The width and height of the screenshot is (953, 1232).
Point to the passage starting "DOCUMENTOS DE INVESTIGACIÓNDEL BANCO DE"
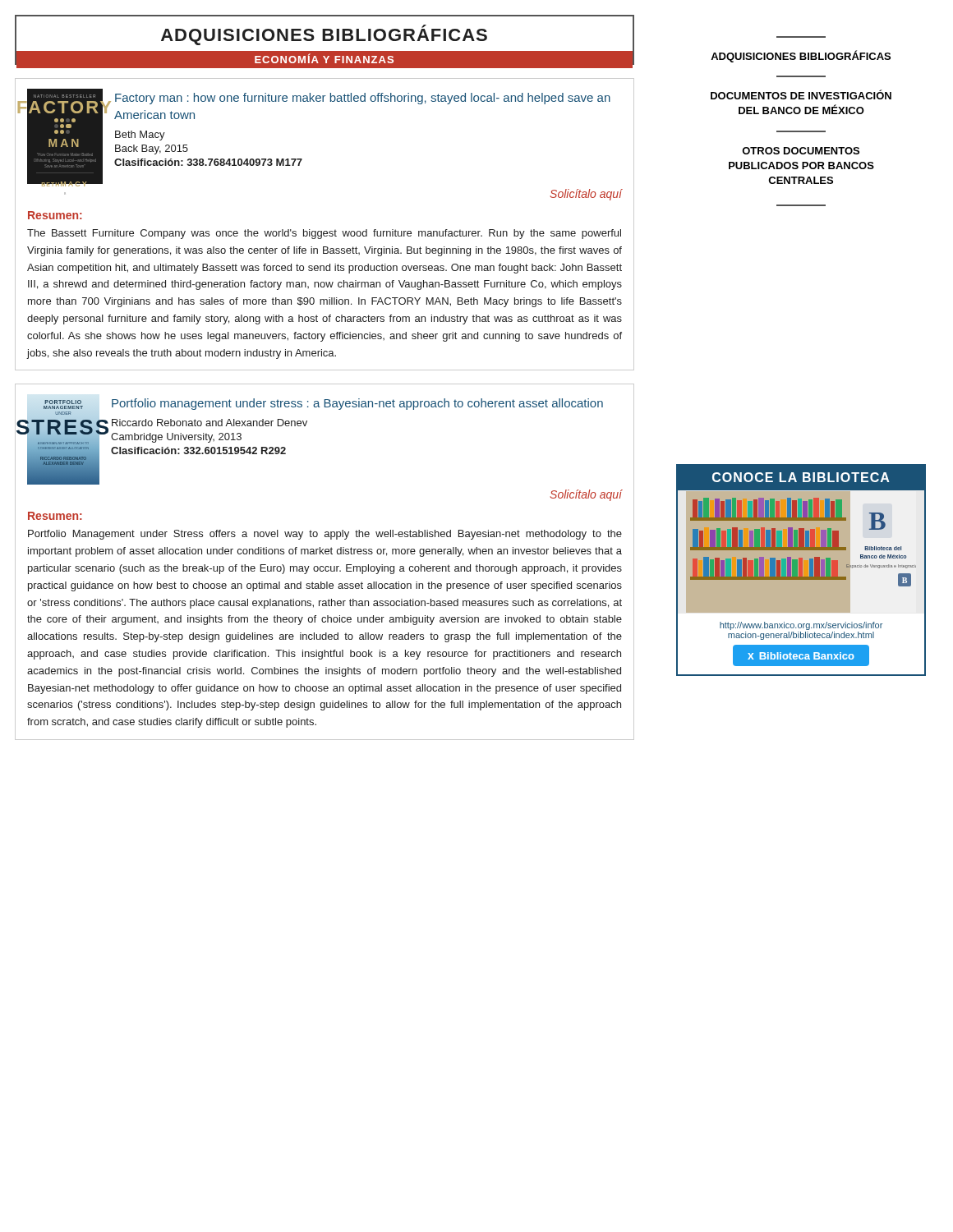[801, 103]
